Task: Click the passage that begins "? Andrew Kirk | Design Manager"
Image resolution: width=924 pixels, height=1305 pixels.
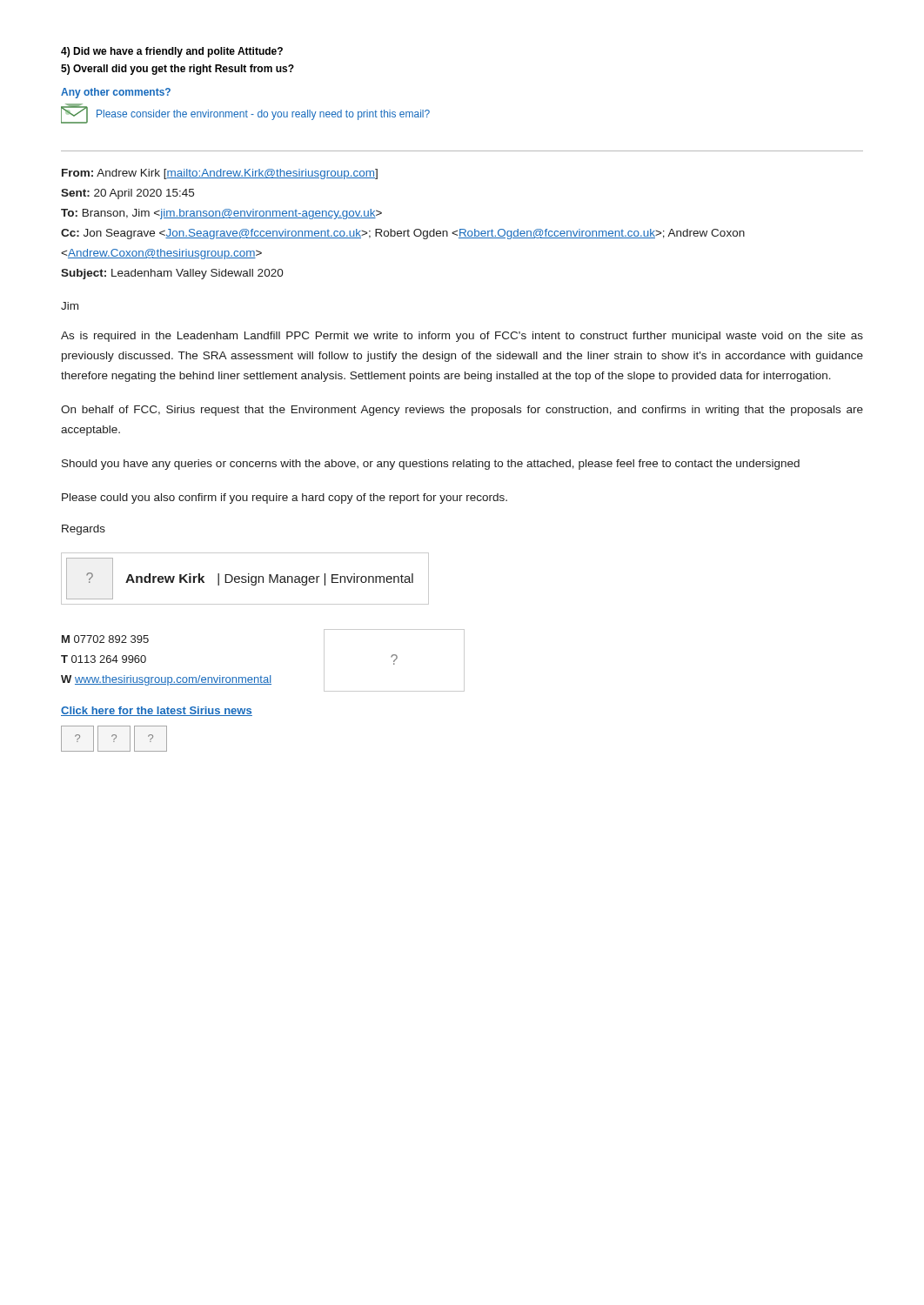Action: 245,578
